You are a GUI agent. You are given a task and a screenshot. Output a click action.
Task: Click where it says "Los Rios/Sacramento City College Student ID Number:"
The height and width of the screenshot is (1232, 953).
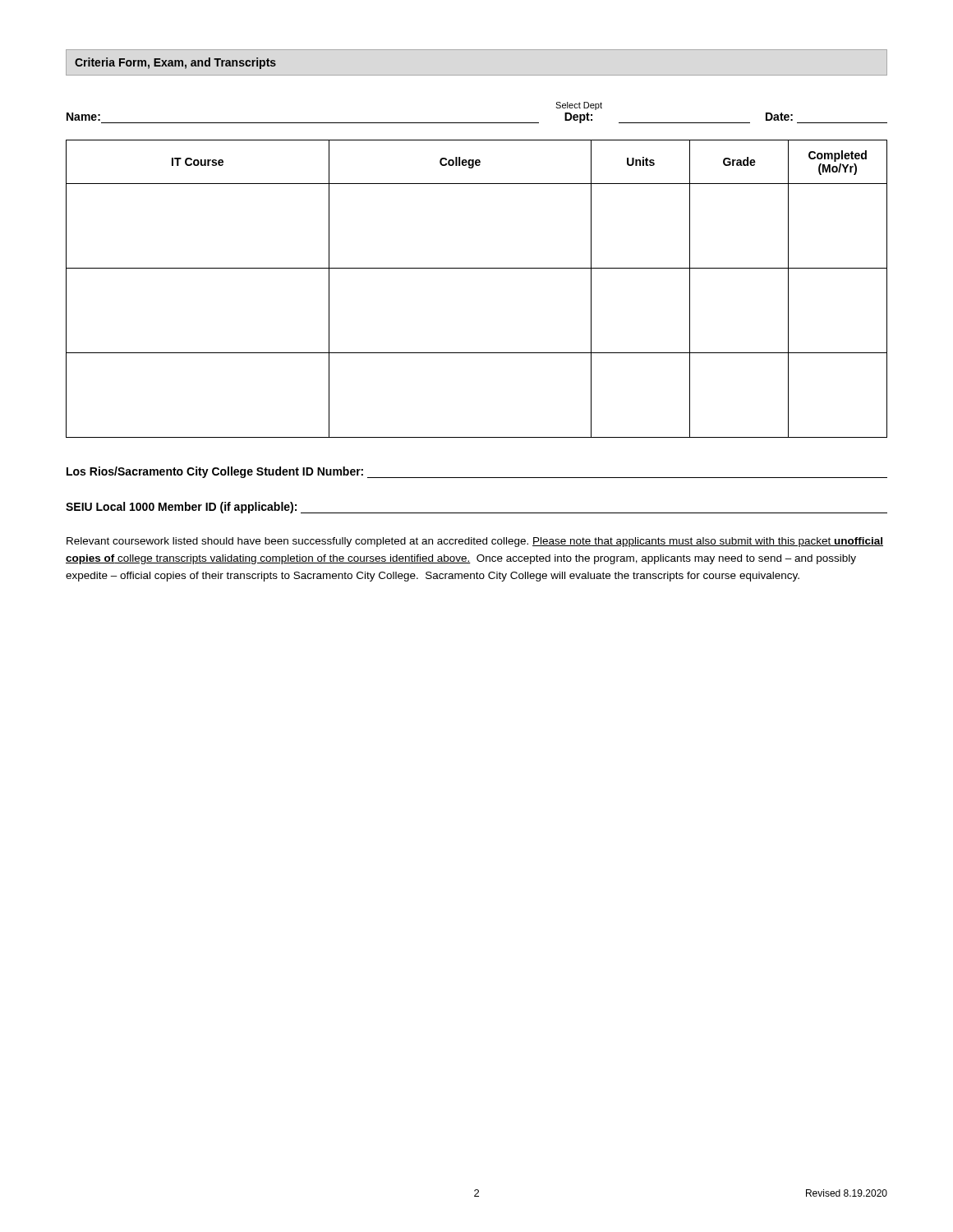point(476,470)
